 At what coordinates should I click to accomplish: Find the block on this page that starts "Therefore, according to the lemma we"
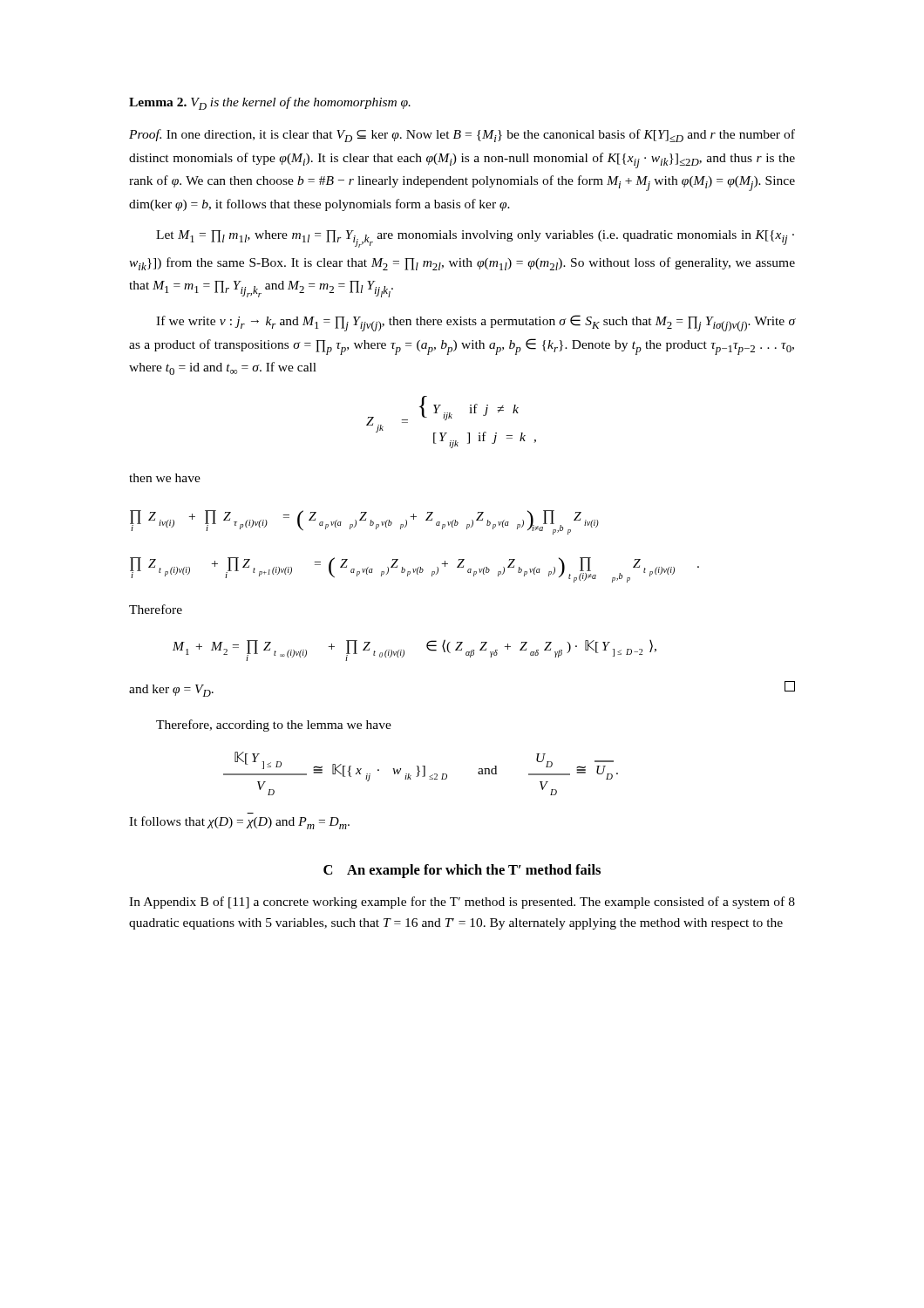(274, 726)
